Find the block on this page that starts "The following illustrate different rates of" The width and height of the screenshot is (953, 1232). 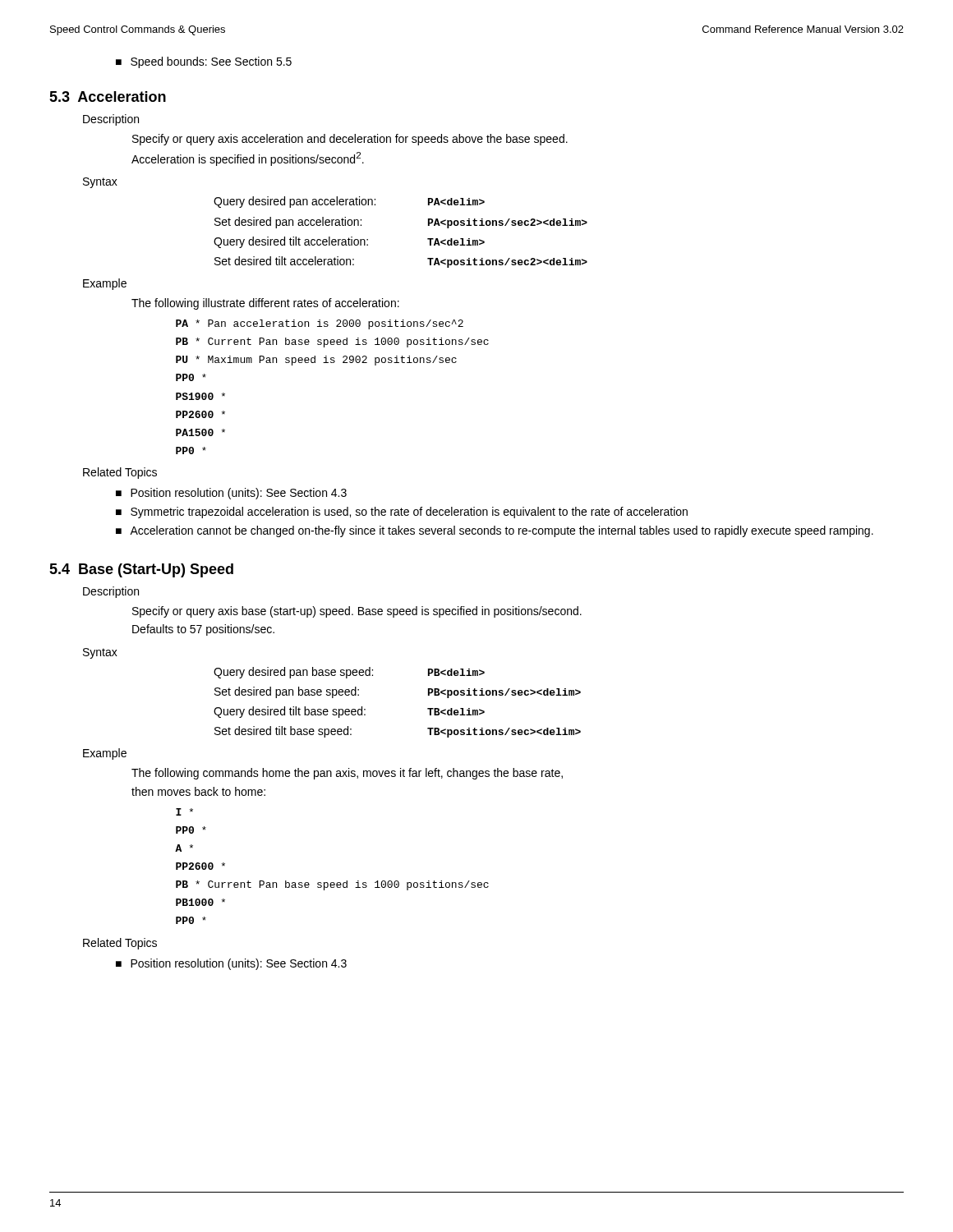click(x=266, y=303)
